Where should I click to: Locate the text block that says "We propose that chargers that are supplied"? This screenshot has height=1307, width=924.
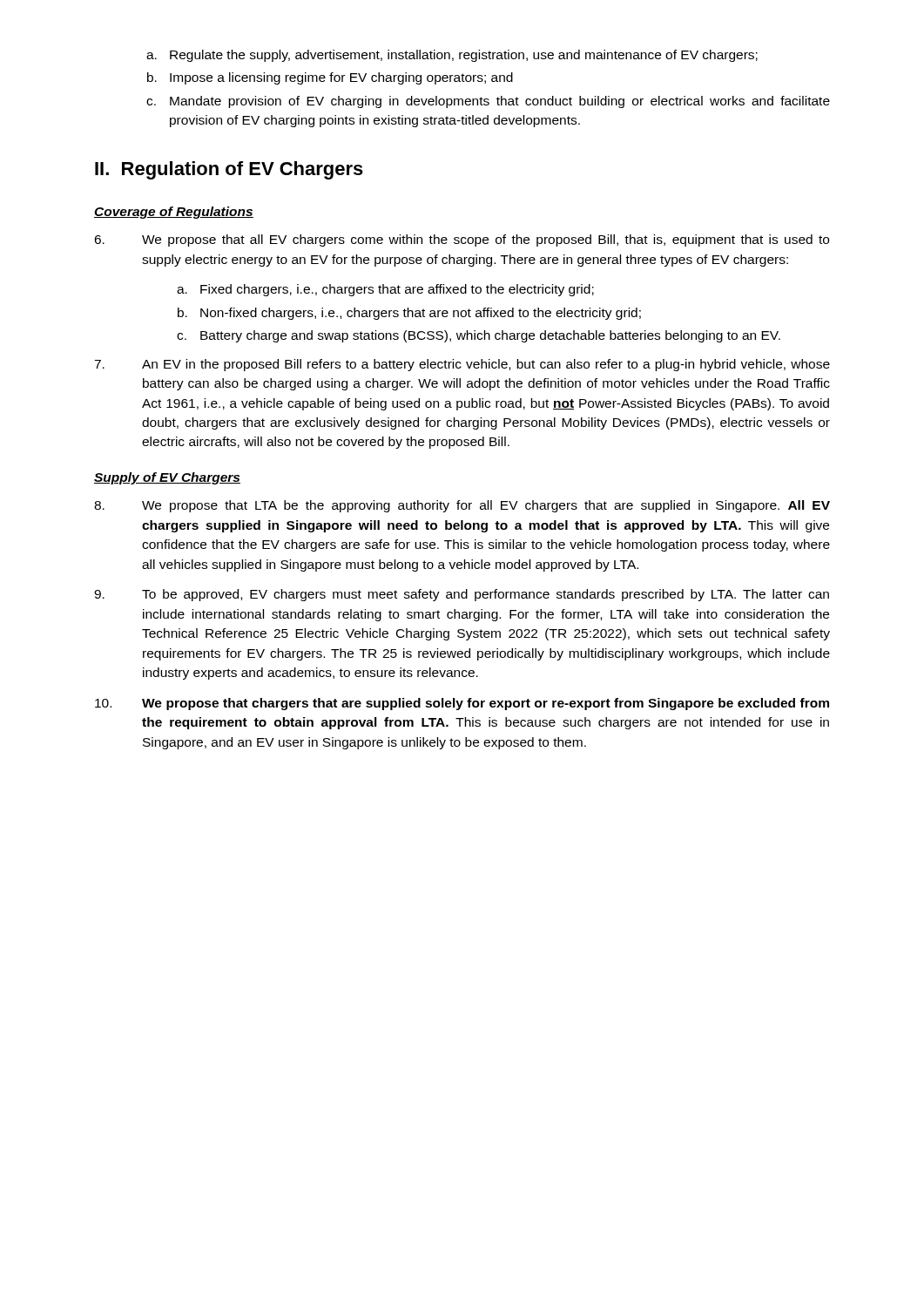point(462,723)
